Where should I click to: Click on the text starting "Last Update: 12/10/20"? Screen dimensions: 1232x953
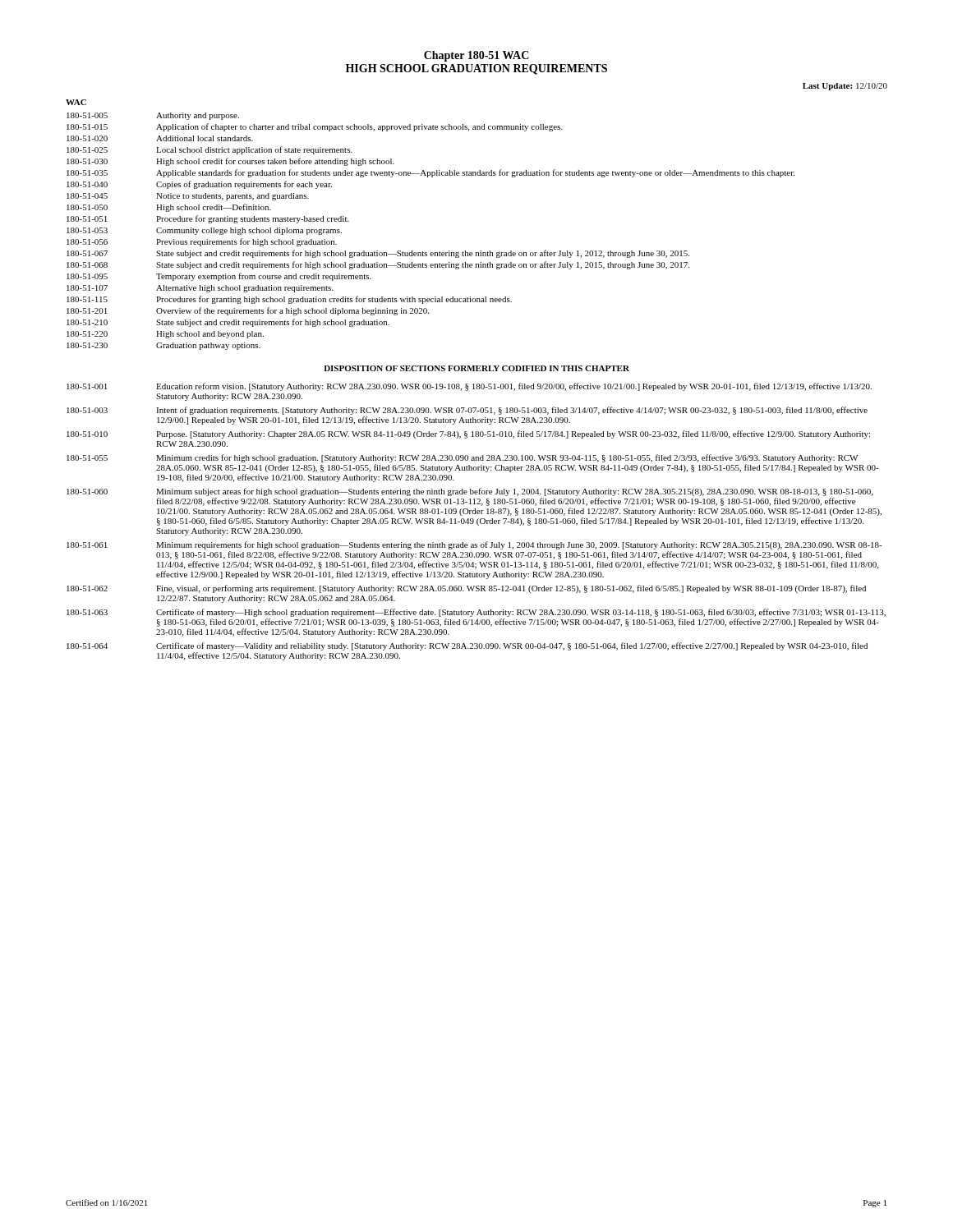click(845, 85)
